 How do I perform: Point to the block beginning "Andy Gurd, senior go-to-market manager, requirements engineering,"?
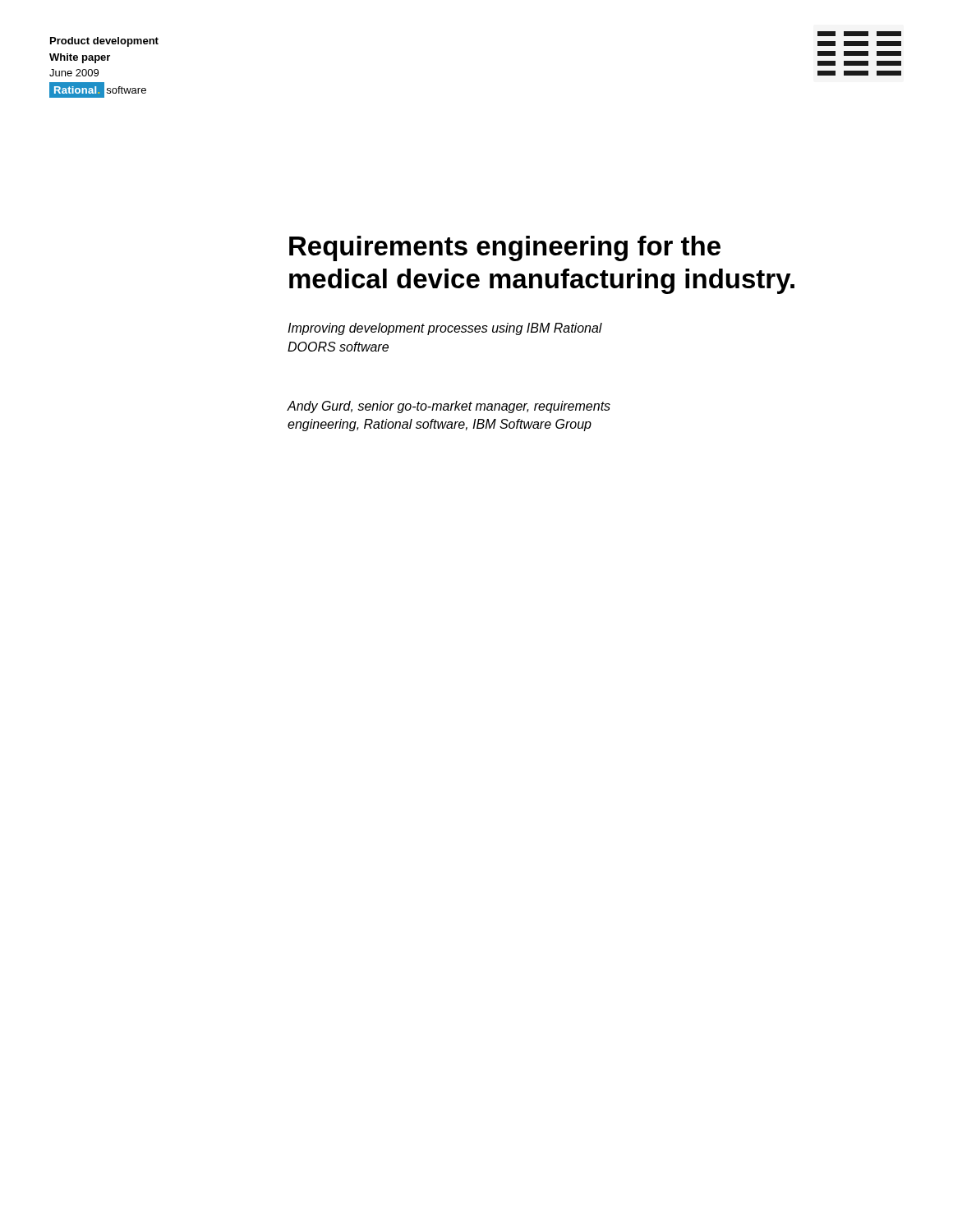click(449, 415)
